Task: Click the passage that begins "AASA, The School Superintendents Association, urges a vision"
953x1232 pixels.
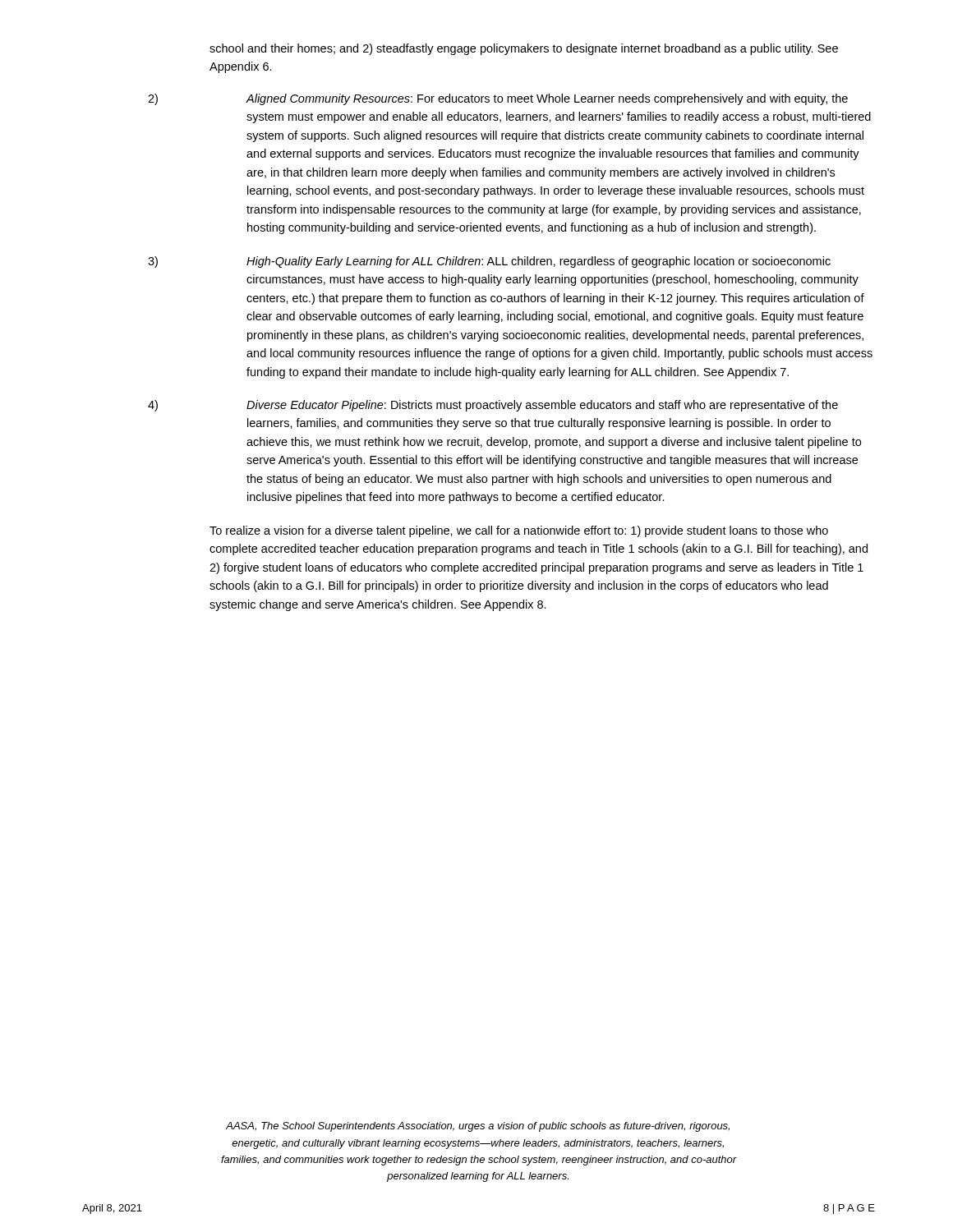Action: click(x=479, y=1151)
